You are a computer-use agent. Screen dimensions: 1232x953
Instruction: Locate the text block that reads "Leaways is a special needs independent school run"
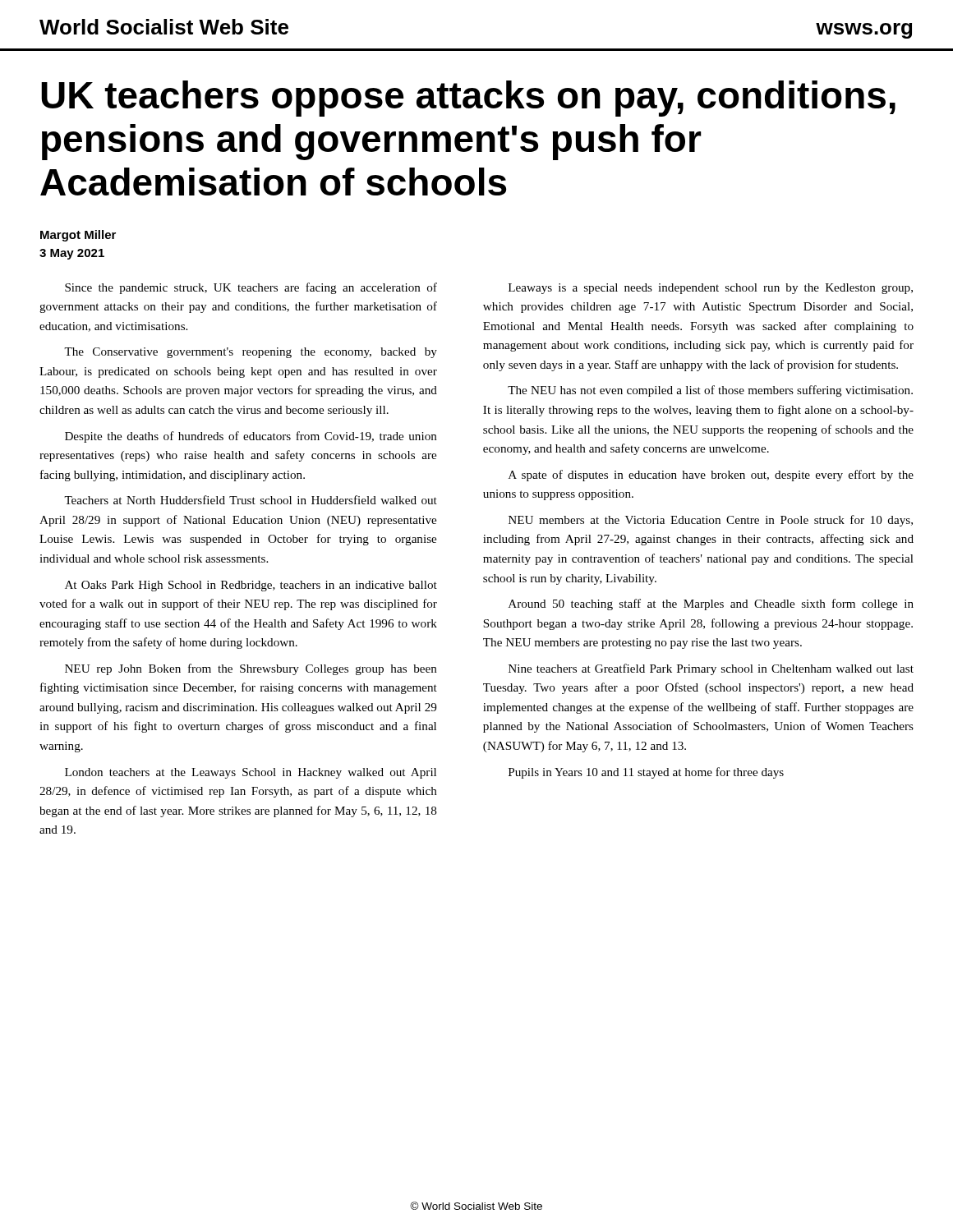[x=698, y=326]
